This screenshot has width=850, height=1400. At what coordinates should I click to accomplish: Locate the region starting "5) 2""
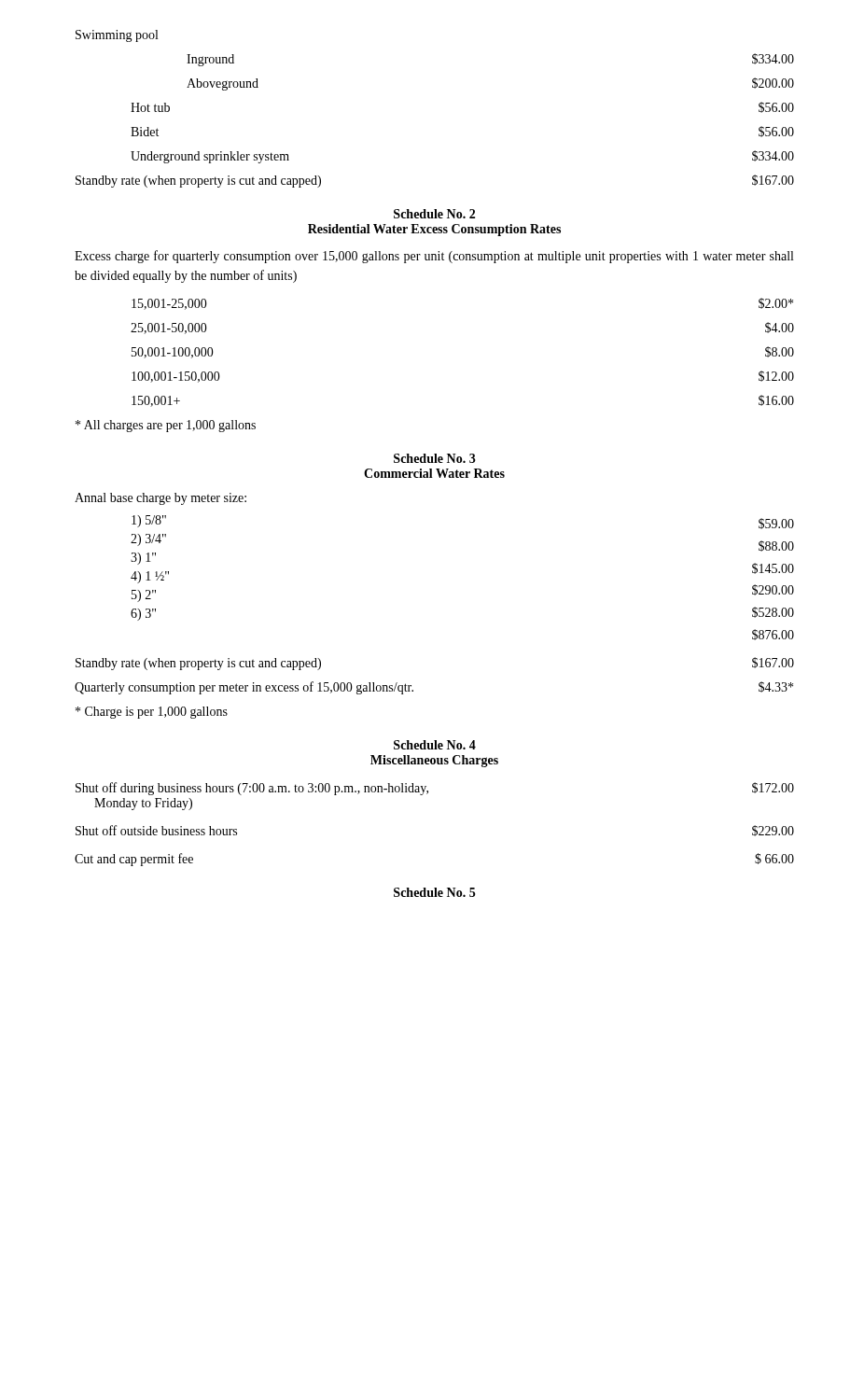coord(144,595)
